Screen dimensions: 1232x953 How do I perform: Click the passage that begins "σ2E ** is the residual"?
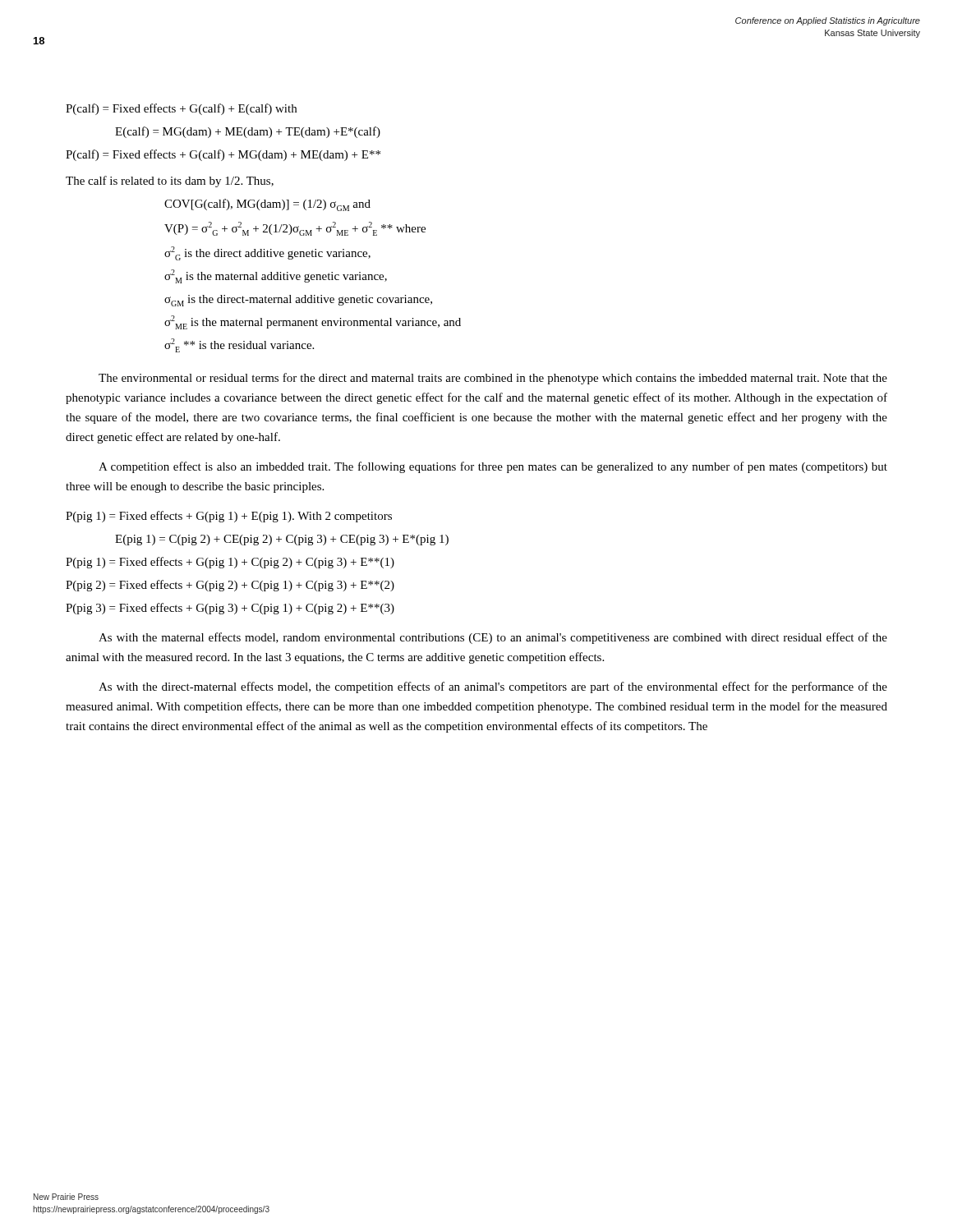click(240, 345)
